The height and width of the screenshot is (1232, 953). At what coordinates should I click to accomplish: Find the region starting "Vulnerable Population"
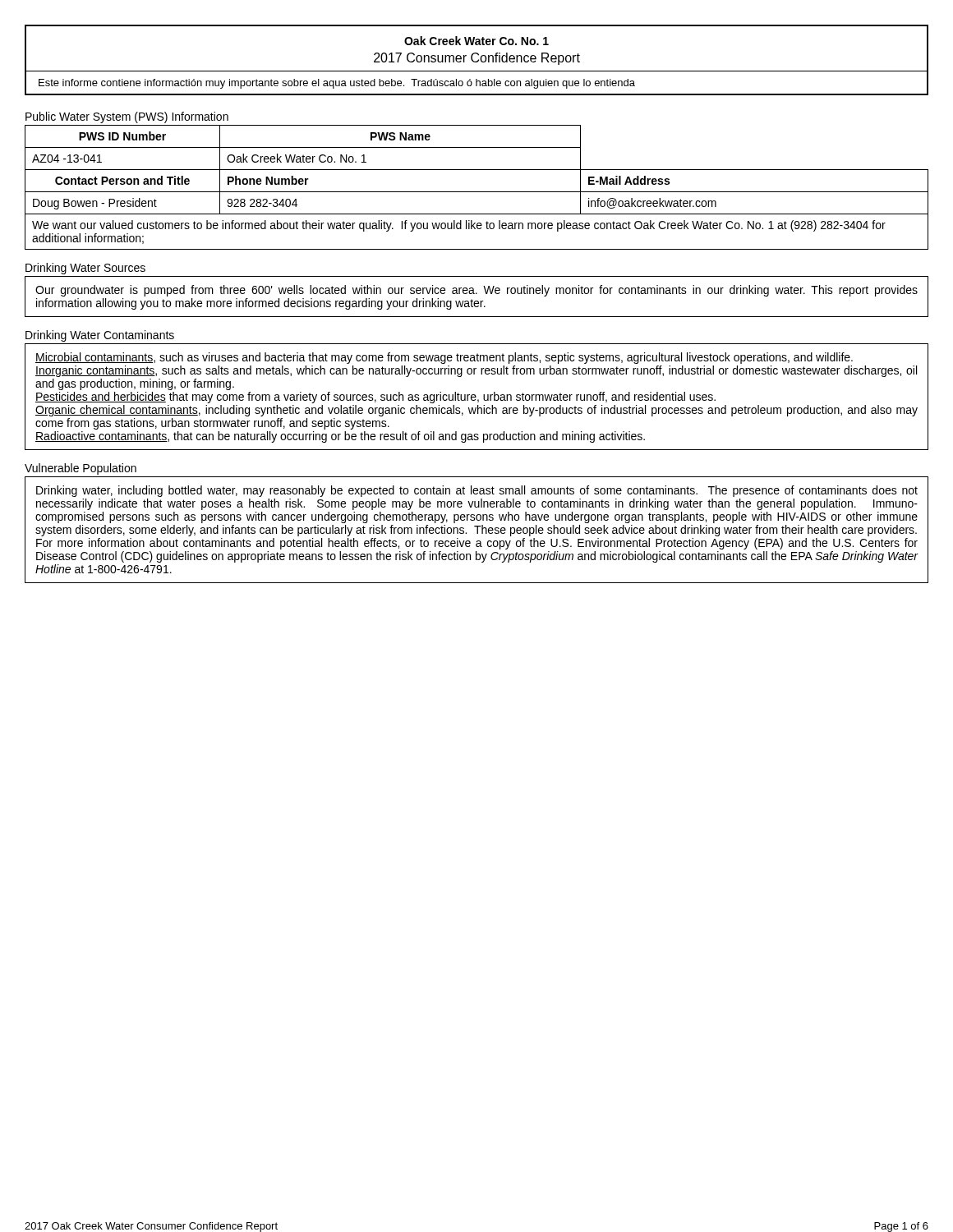pos(81,468)
